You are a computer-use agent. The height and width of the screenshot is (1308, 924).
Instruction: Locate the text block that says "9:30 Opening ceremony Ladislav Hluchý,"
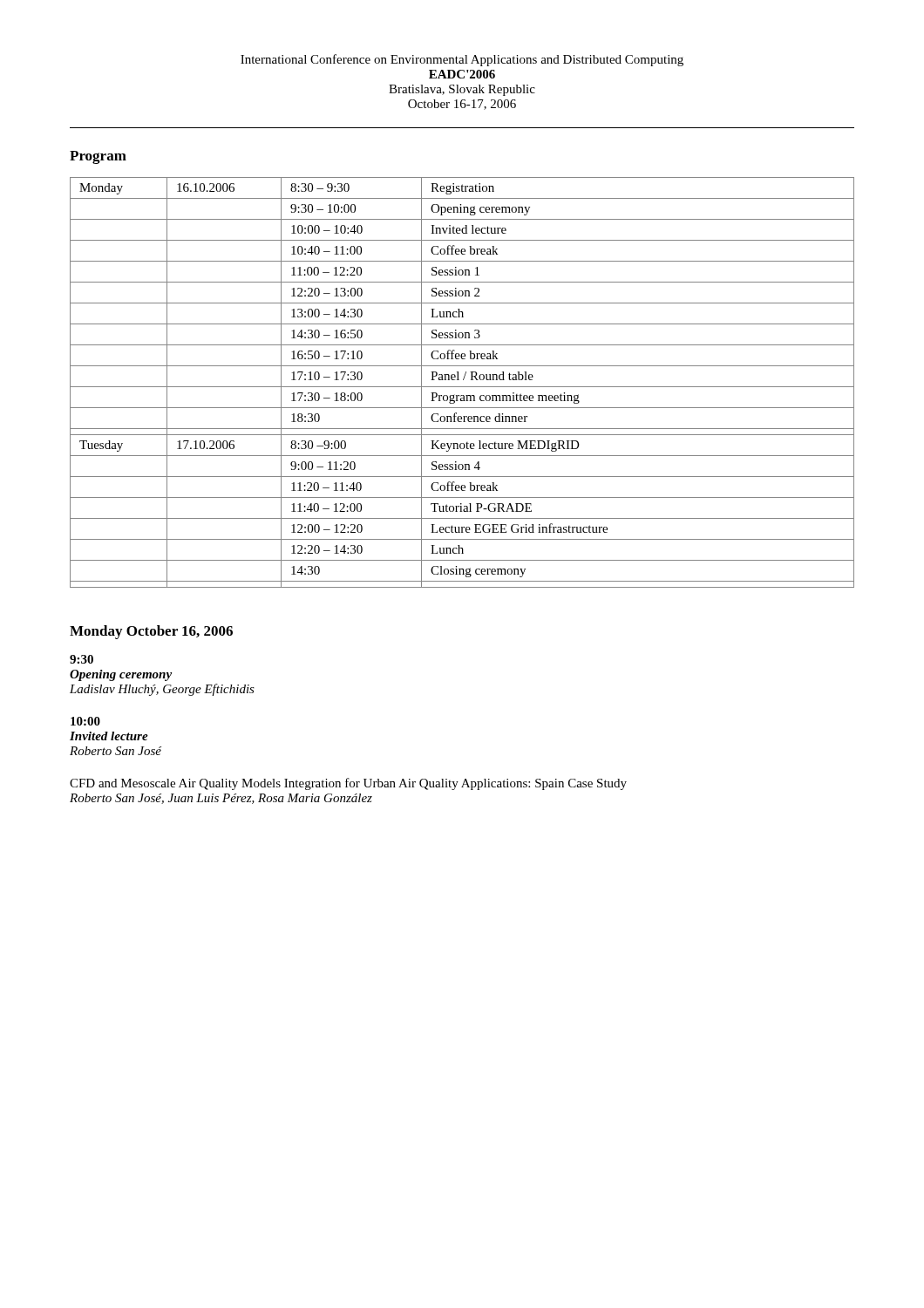coord(82,659)
